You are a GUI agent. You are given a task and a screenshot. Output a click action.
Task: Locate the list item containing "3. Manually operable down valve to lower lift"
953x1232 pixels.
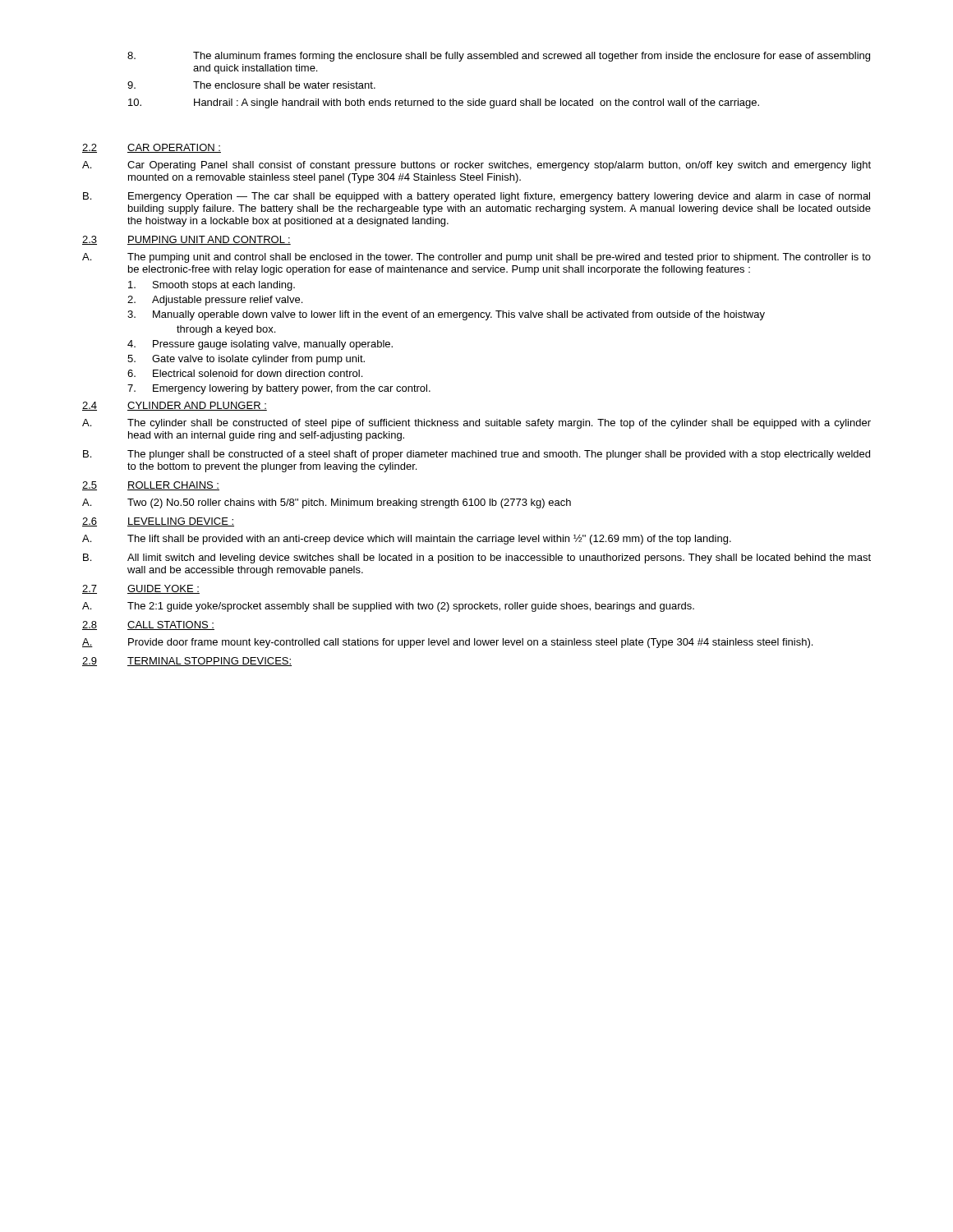[x=499, y=314]
